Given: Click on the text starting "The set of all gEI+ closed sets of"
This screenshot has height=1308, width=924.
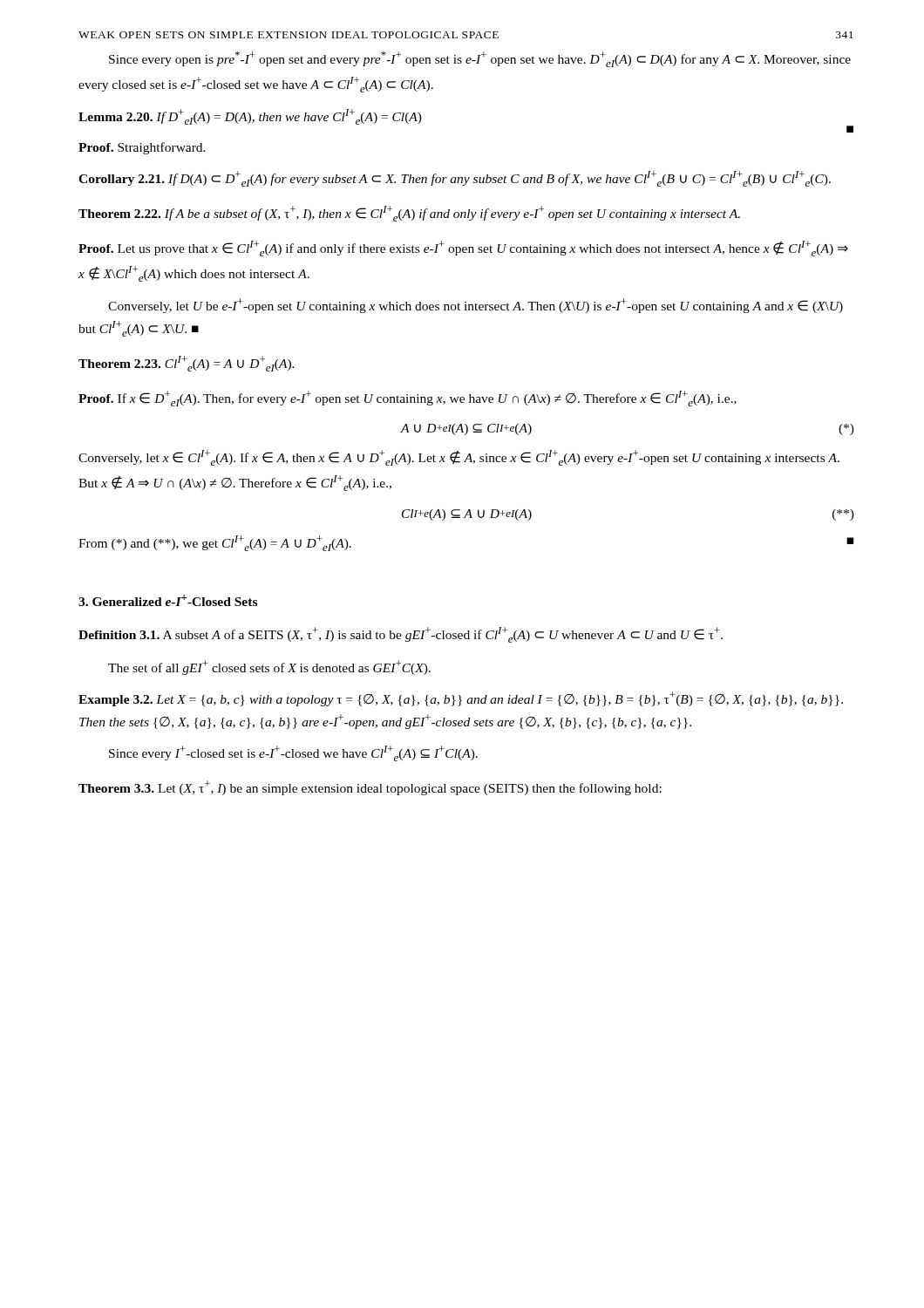Looking at the screenshot, I should pyautogui.click(x=269, y=668).
